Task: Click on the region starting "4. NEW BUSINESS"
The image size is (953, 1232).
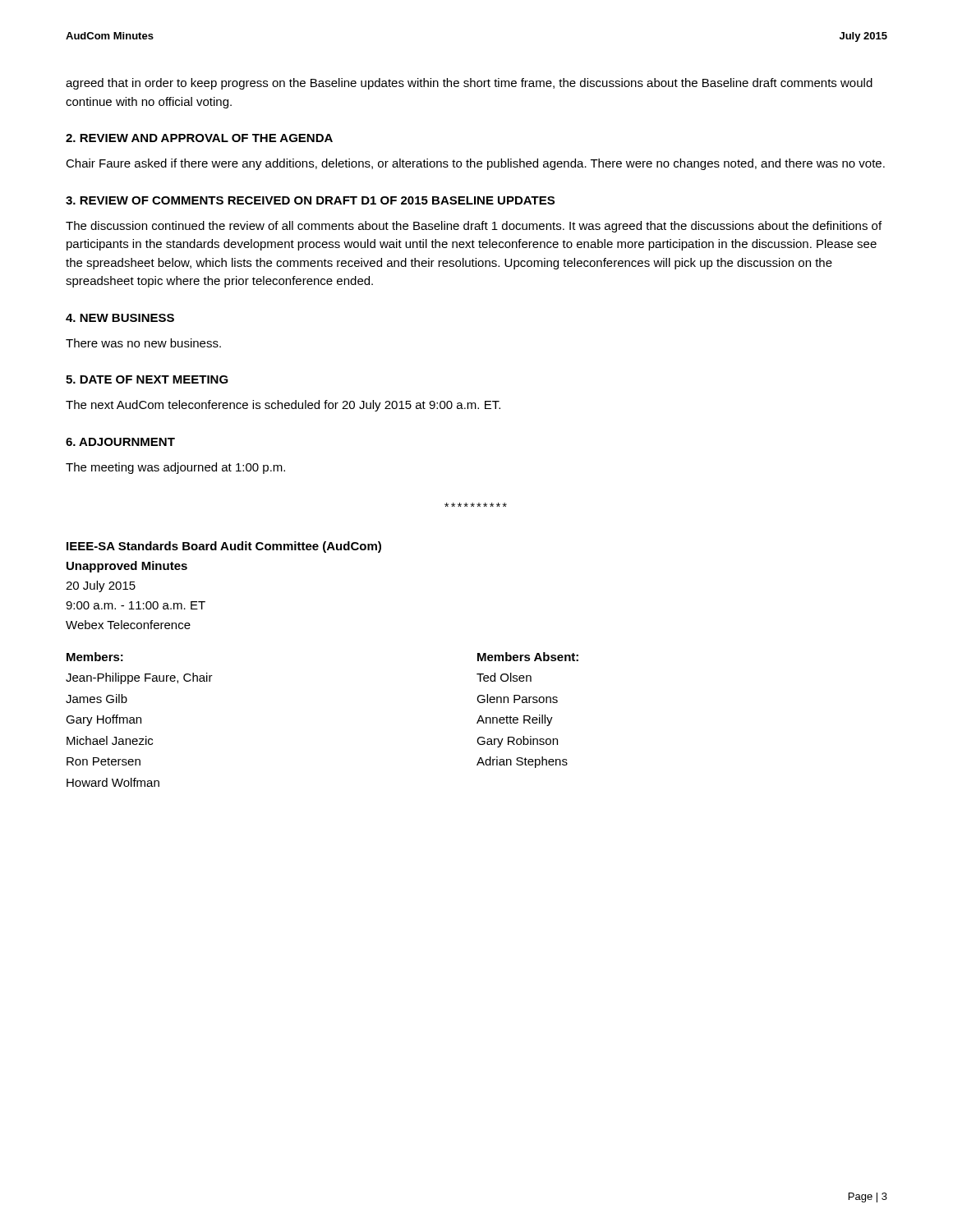Action: pos(120,317)
